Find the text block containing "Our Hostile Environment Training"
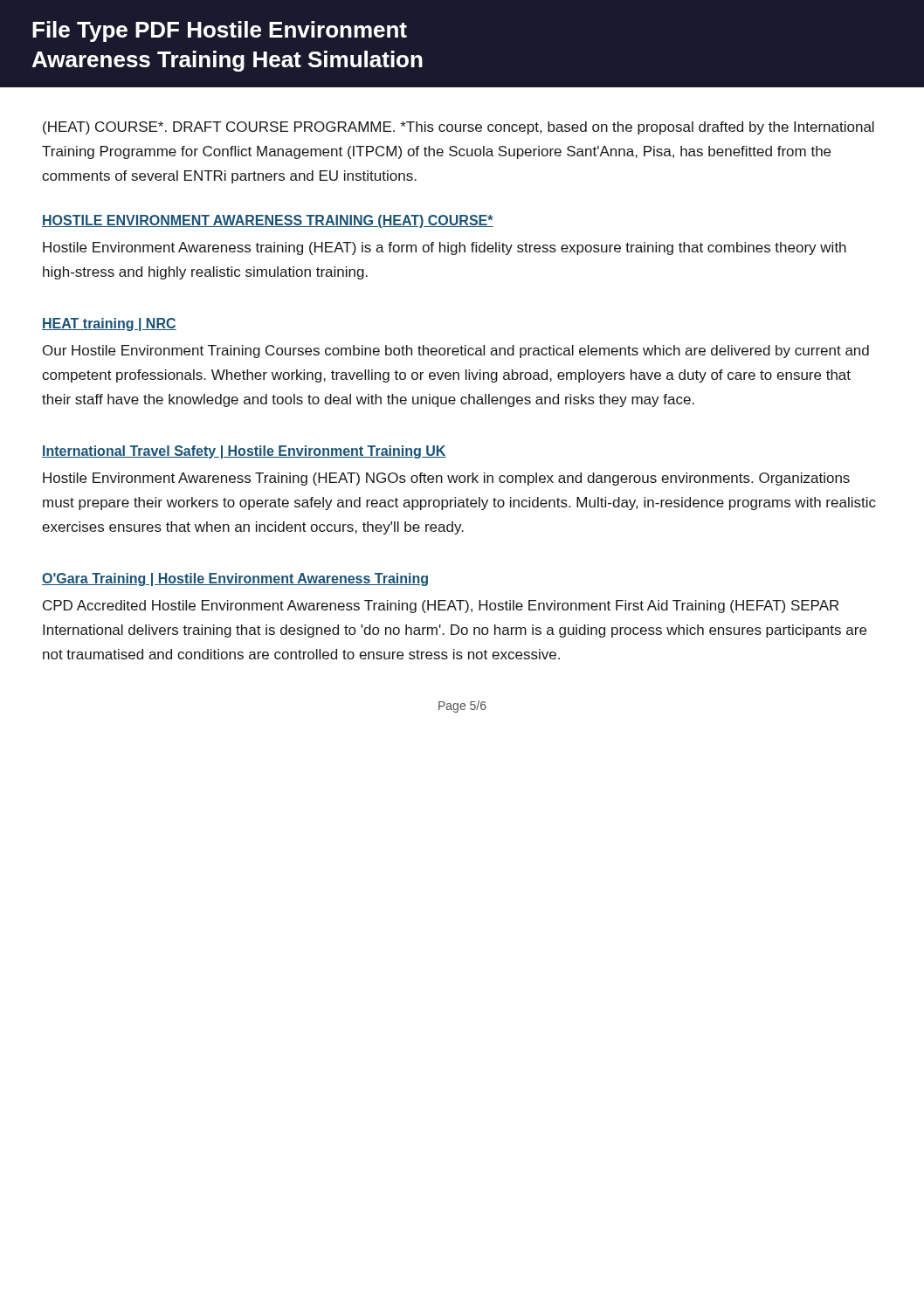 (x=456, y=375)
